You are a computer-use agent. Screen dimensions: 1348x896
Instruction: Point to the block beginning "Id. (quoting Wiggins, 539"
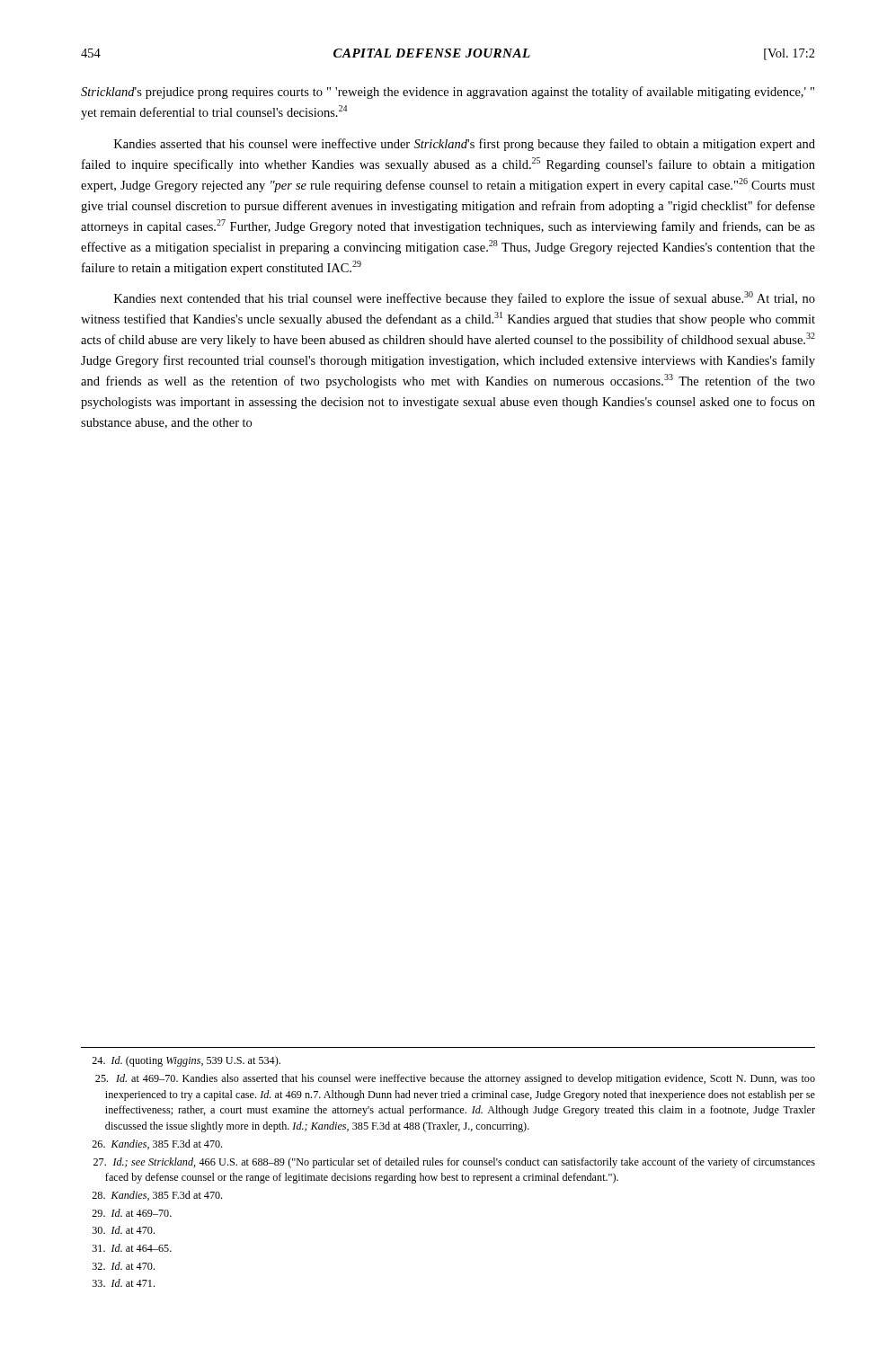tap(181, 1061)
